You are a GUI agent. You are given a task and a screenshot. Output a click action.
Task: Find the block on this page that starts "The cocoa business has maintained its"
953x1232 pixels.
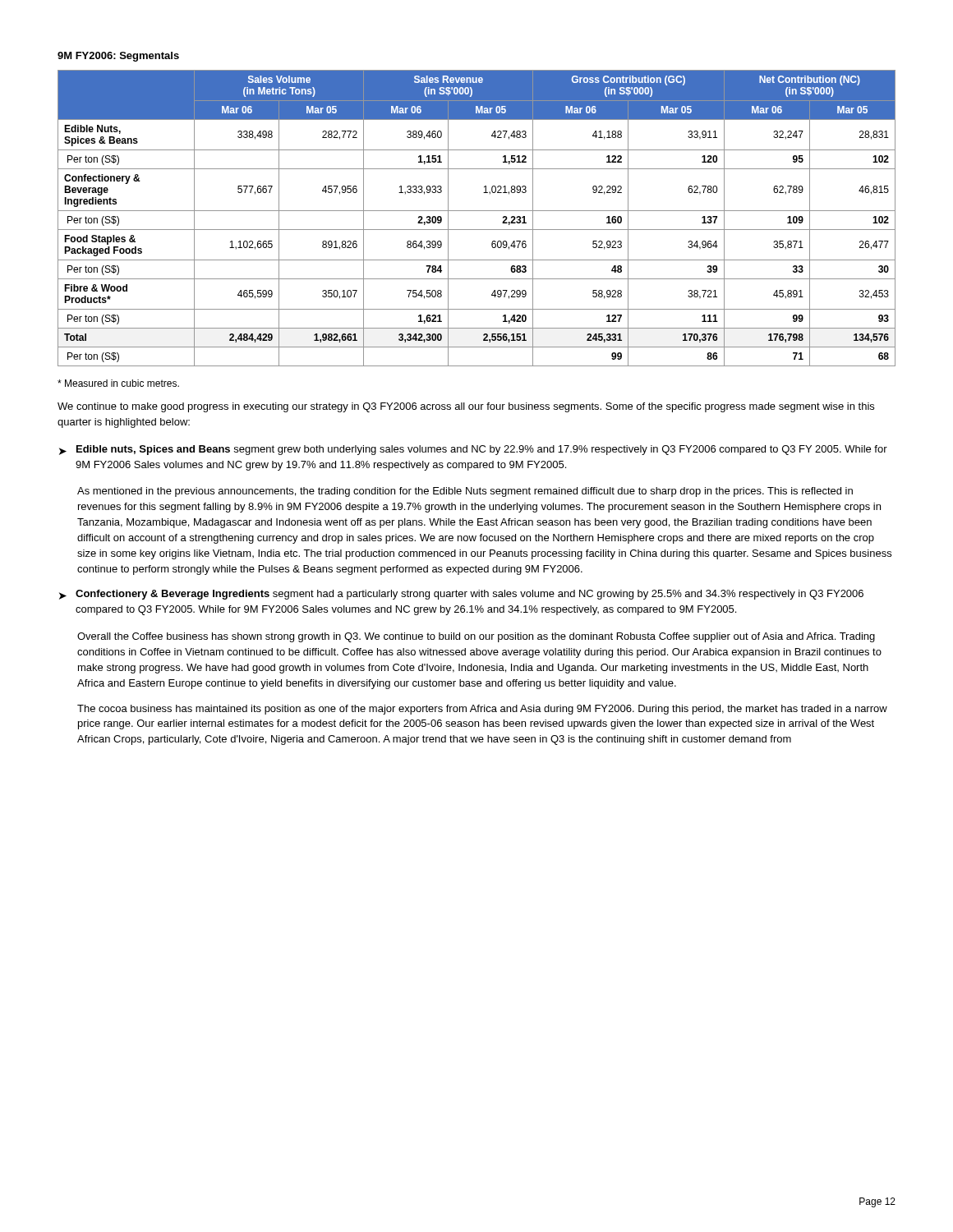pos(482,723)
